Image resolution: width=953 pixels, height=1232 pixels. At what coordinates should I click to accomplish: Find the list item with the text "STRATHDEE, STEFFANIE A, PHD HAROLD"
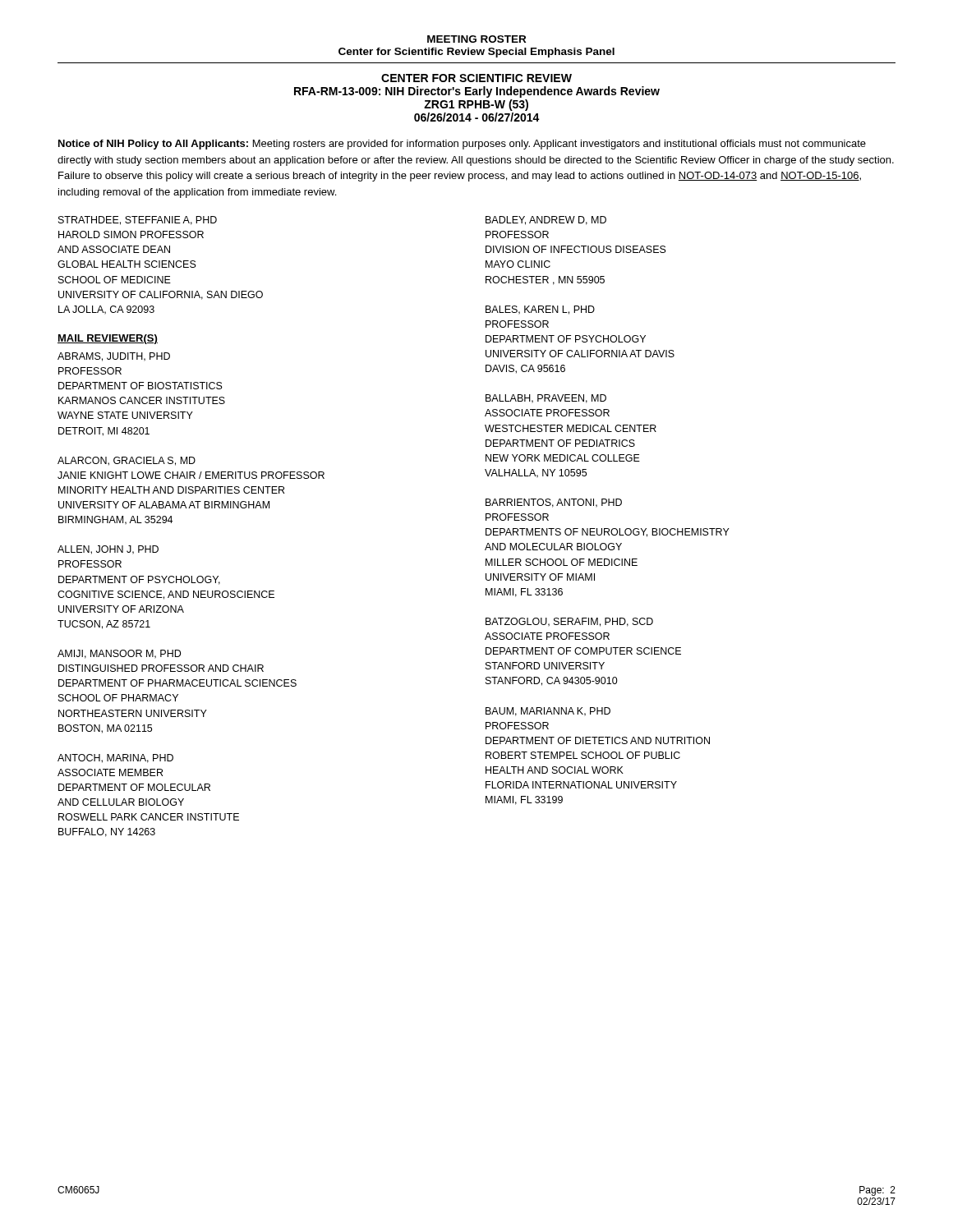[x=160, y=265]
